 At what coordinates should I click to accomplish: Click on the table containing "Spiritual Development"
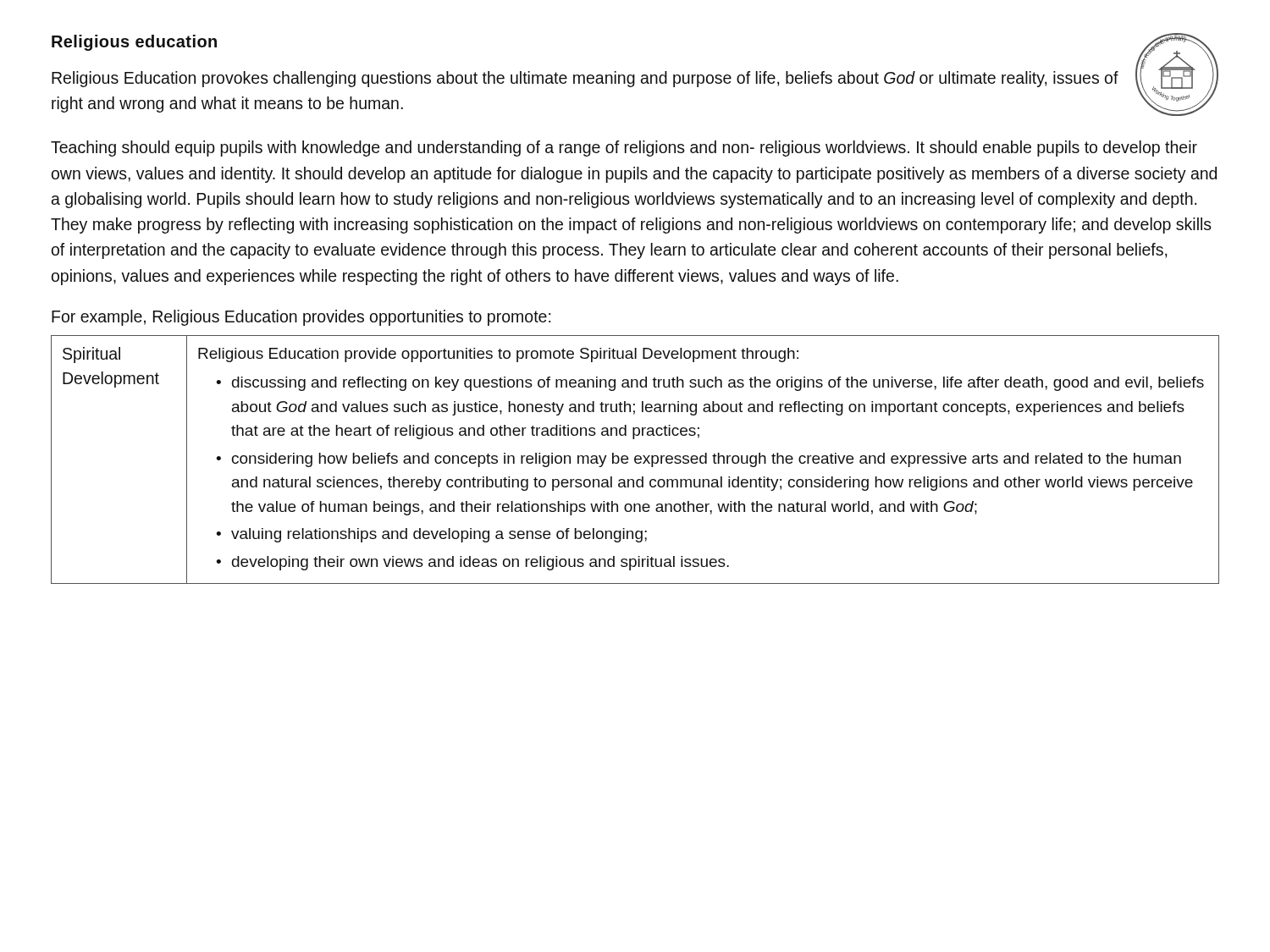pyautogui.click(x=635, y=460)
